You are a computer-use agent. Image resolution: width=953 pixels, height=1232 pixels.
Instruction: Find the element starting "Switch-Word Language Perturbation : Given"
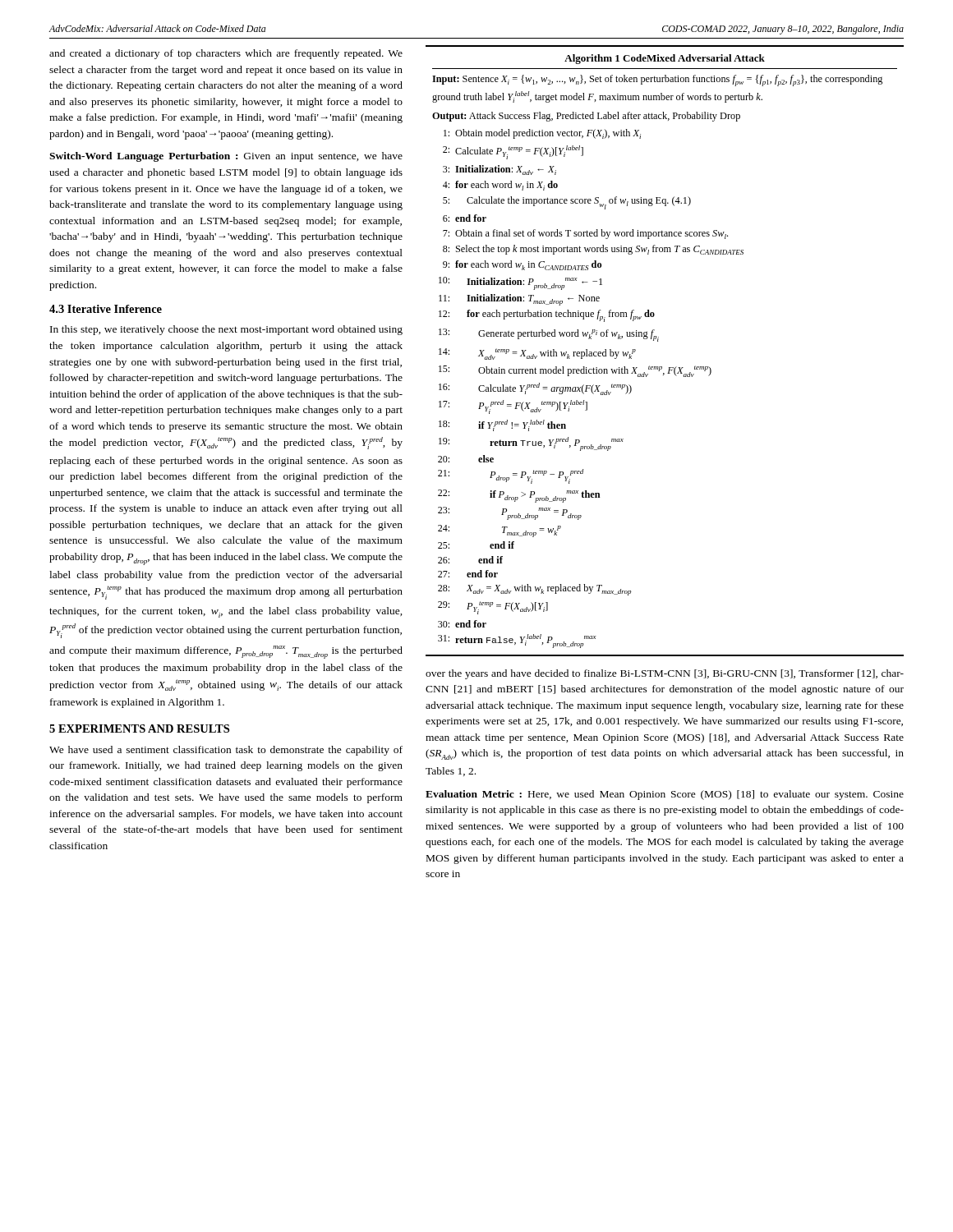click(x=226, y=220)
